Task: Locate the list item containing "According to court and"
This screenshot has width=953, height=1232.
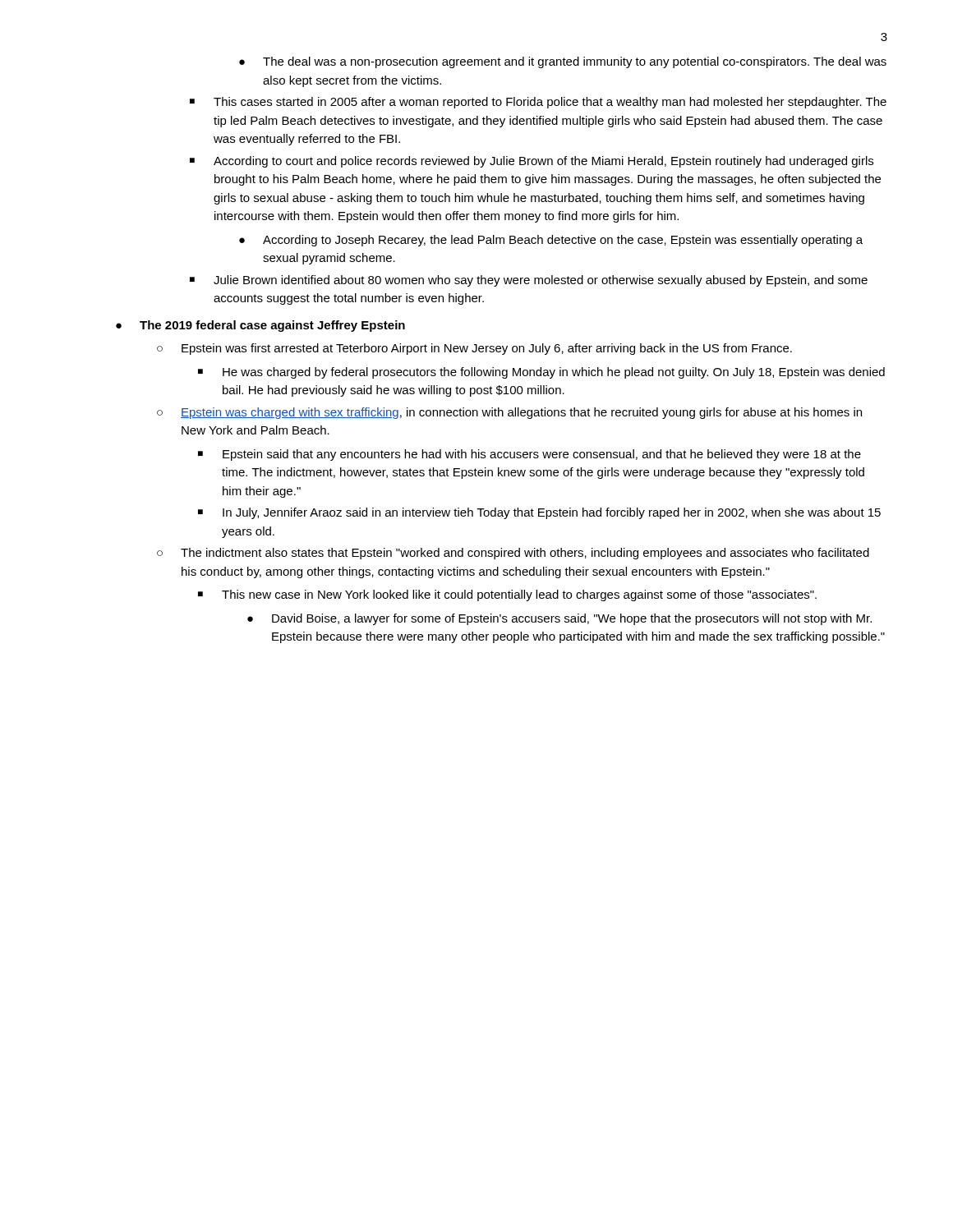Action: (550, 210)
